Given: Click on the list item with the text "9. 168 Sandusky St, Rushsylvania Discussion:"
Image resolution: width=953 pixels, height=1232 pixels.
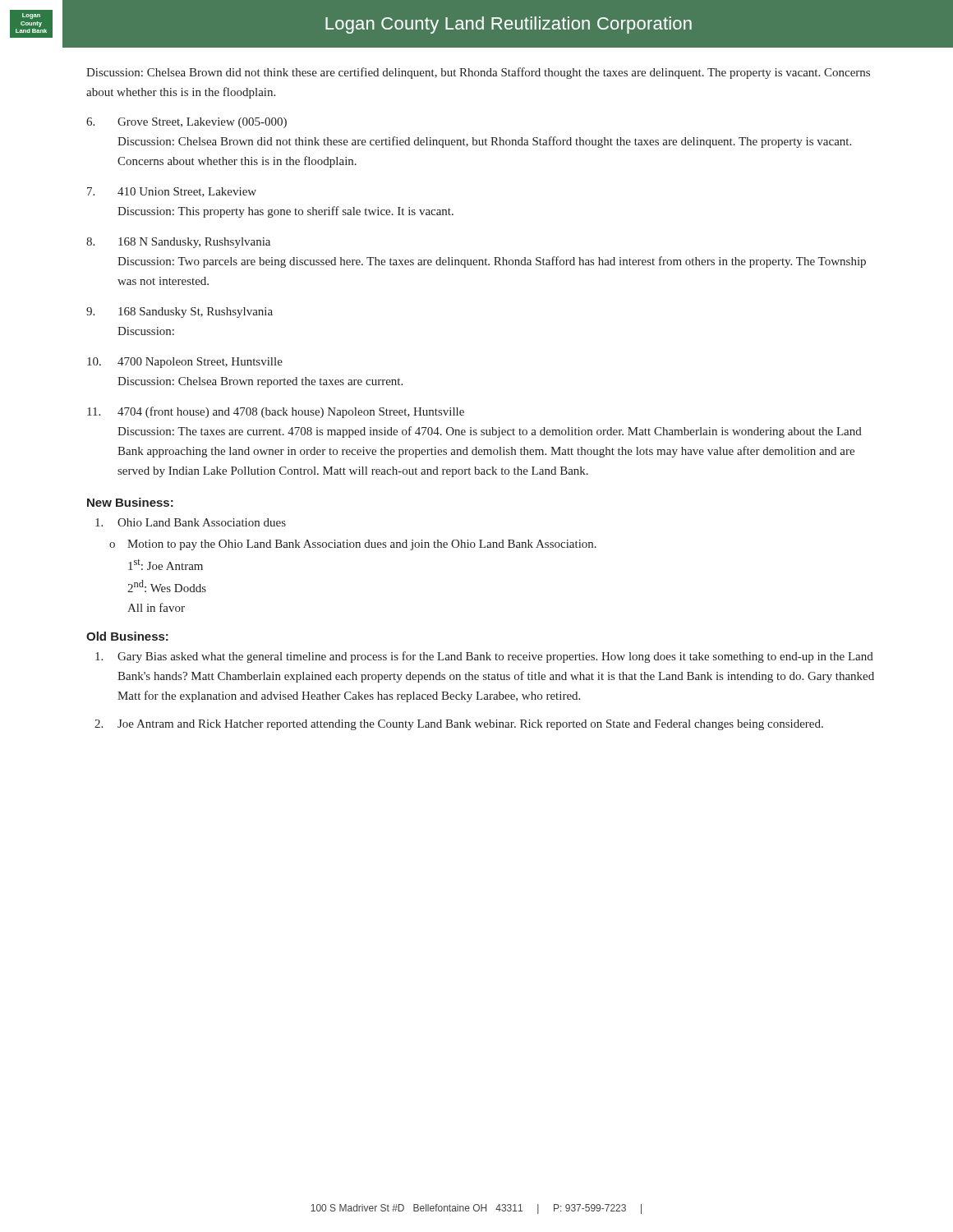Looking at the screenshot, I should (x=180, y=321).
